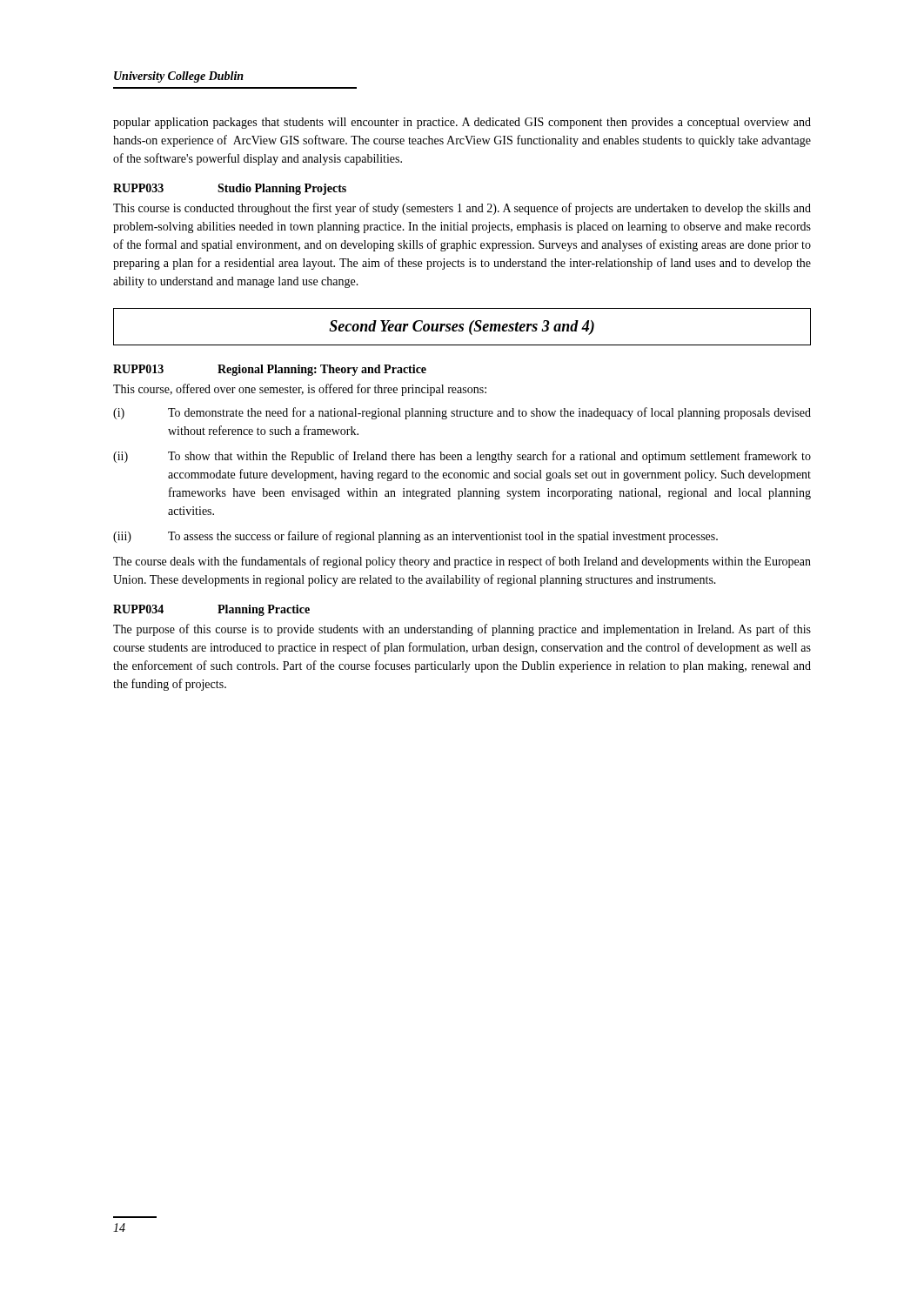Viewport: 924px width, 1305px height.
Task: Select the text block starting "(ii) To show that within the Republic of"
Action: point(462,484)
